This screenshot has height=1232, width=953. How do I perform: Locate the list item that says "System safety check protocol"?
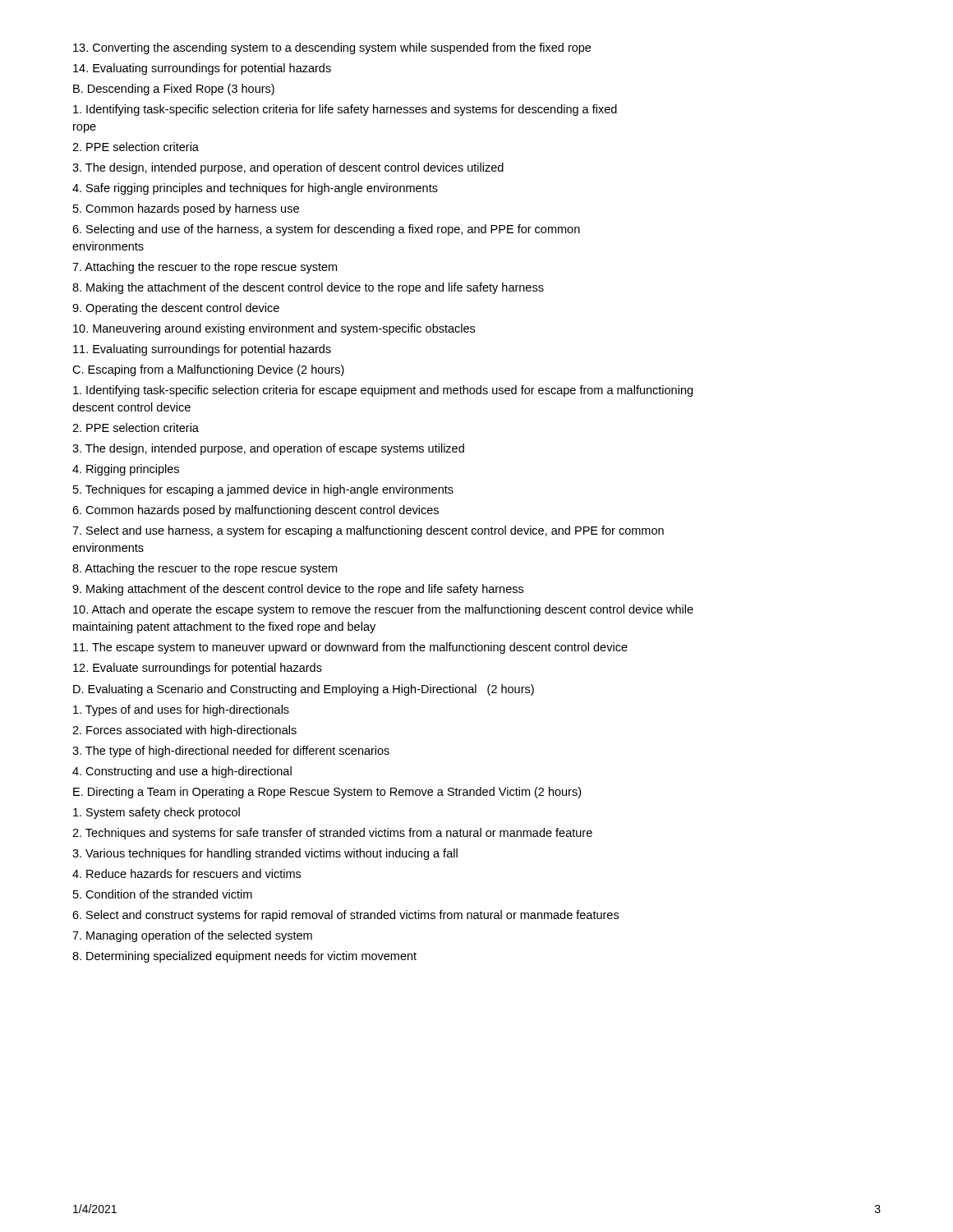[x=156, y=812]
